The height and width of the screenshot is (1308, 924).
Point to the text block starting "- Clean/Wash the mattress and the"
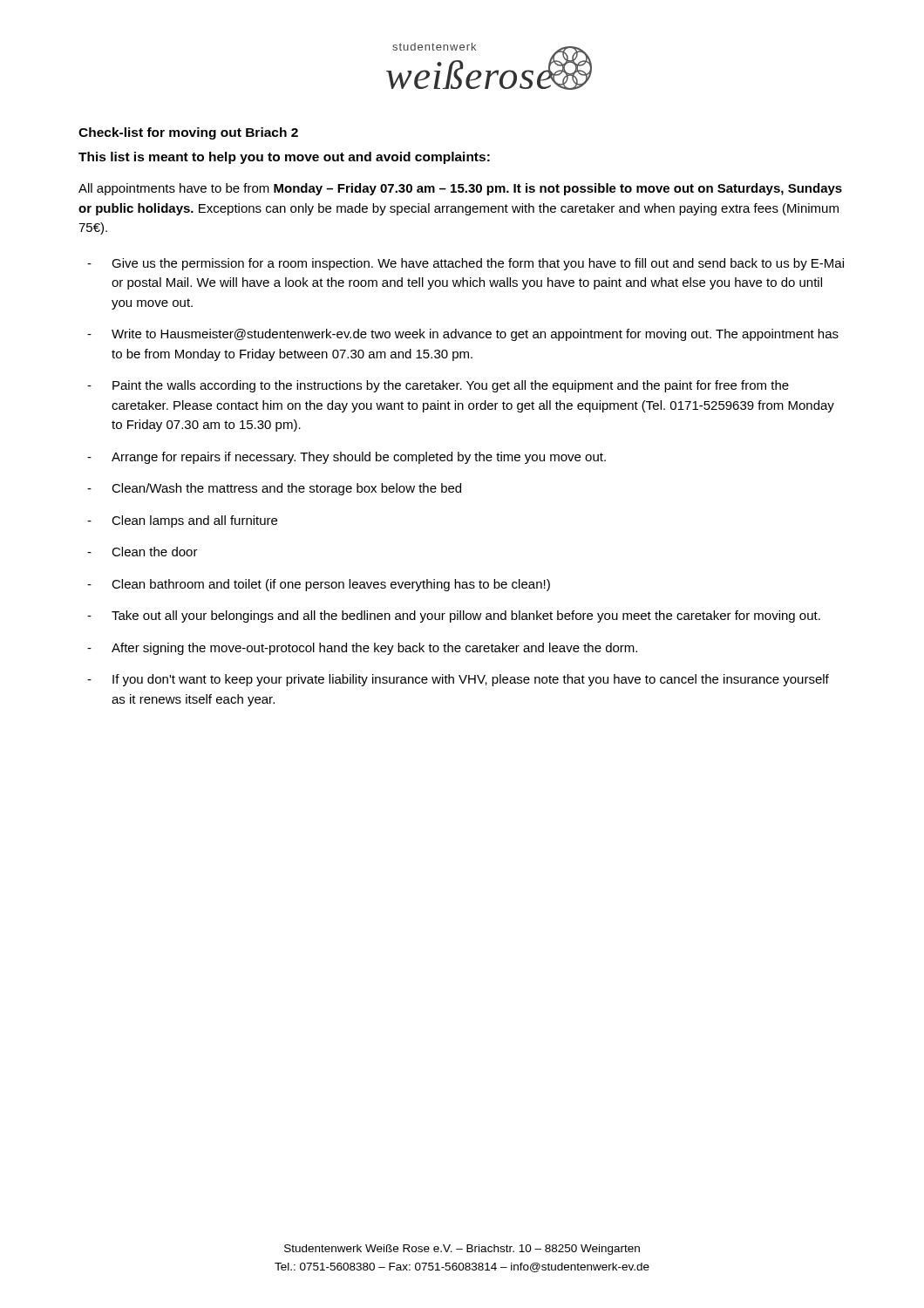(466, 489)
